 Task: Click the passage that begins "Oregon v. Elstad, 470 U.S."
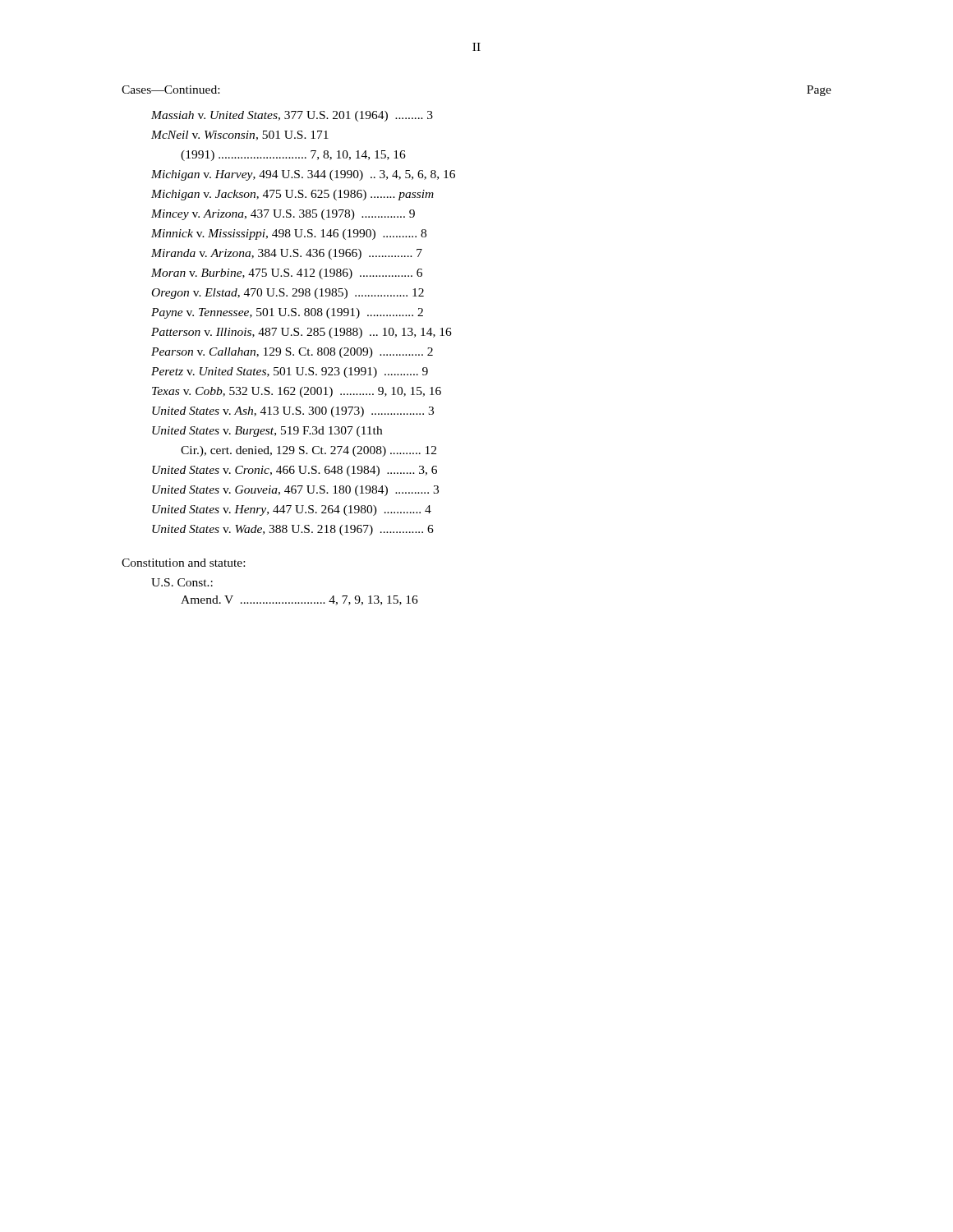click(x=288, y=292)
